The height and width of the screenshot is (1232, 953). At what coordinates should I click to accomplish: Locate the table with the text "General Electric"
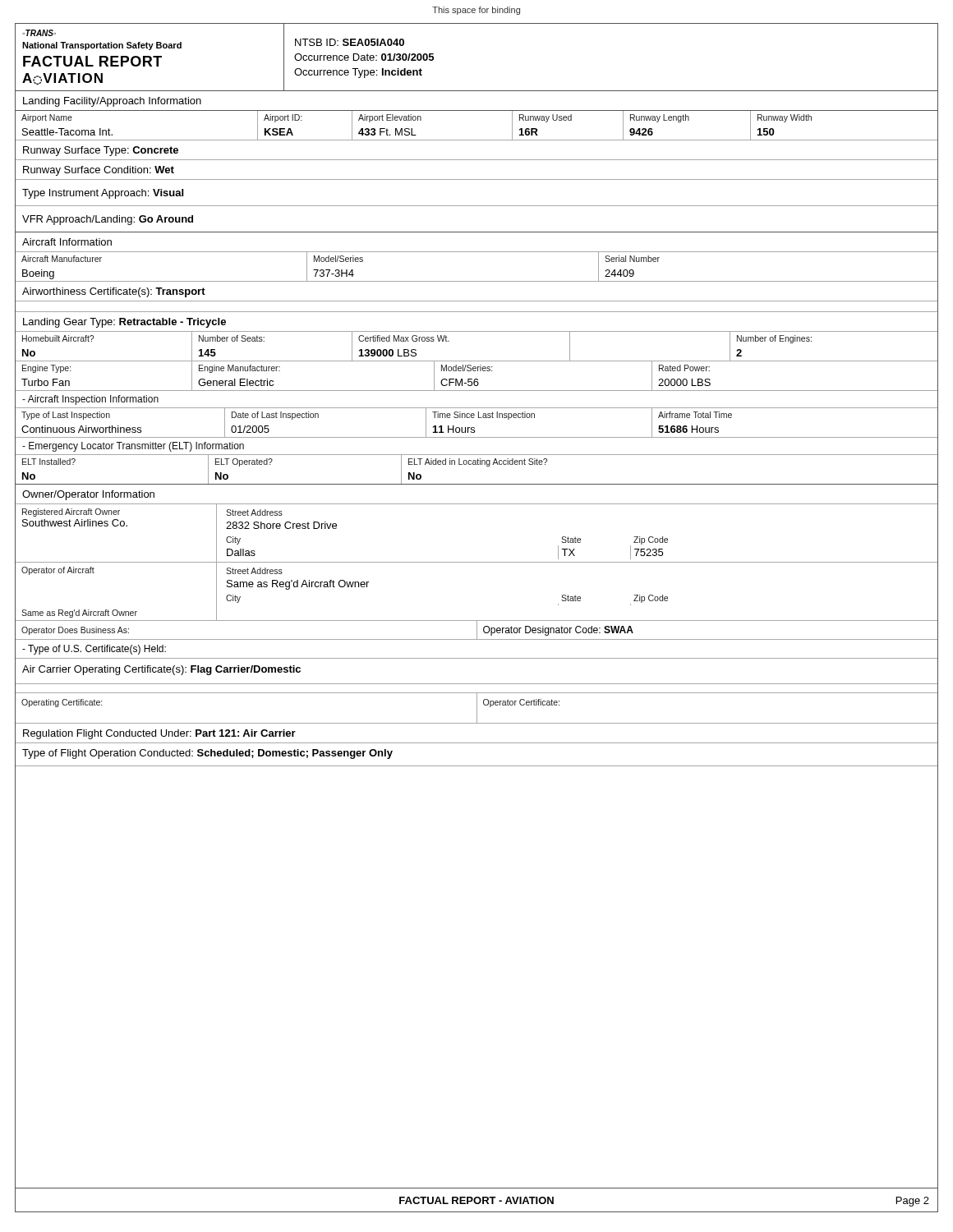tap(476, 376)
